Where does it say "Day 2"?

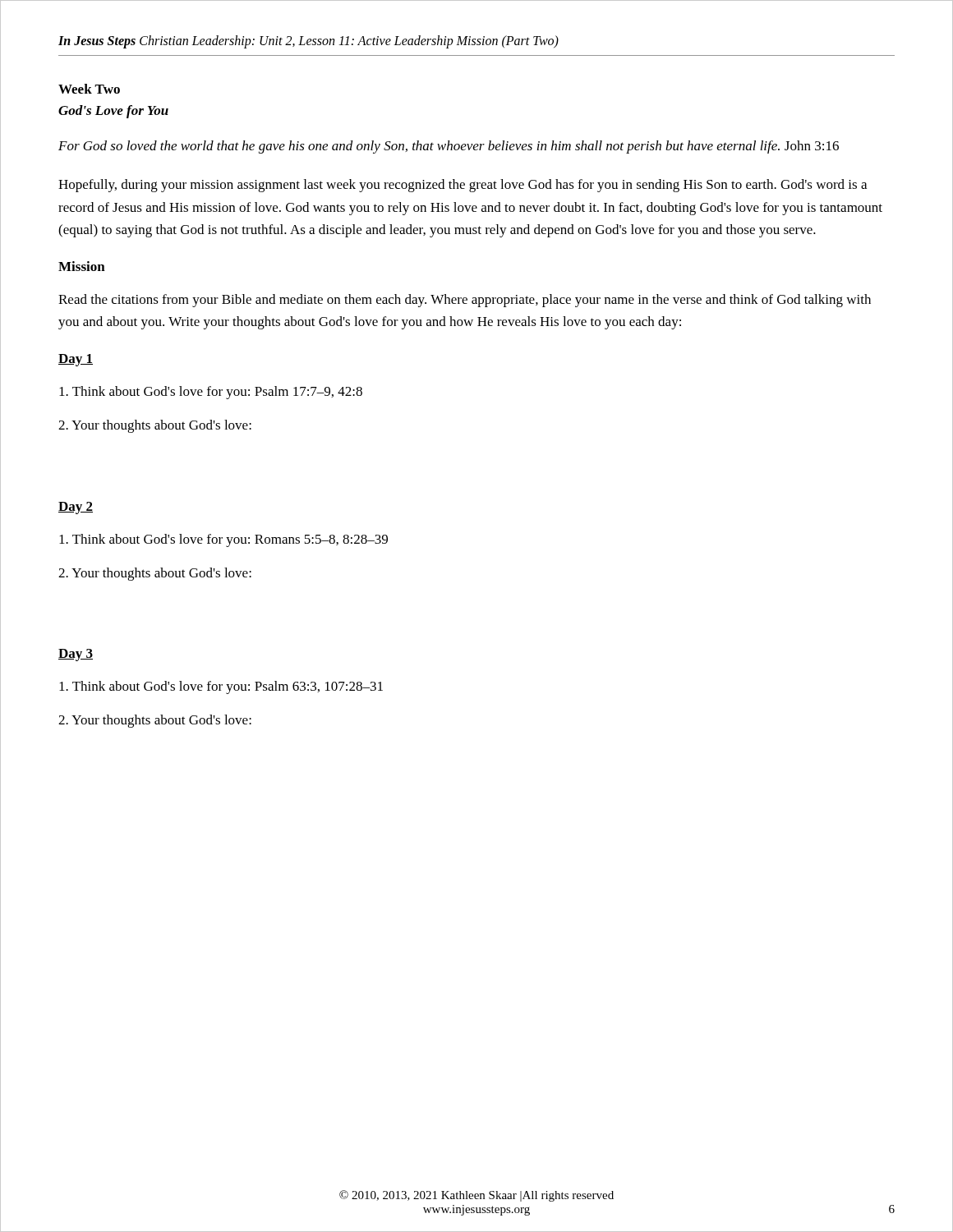[76, 506]
